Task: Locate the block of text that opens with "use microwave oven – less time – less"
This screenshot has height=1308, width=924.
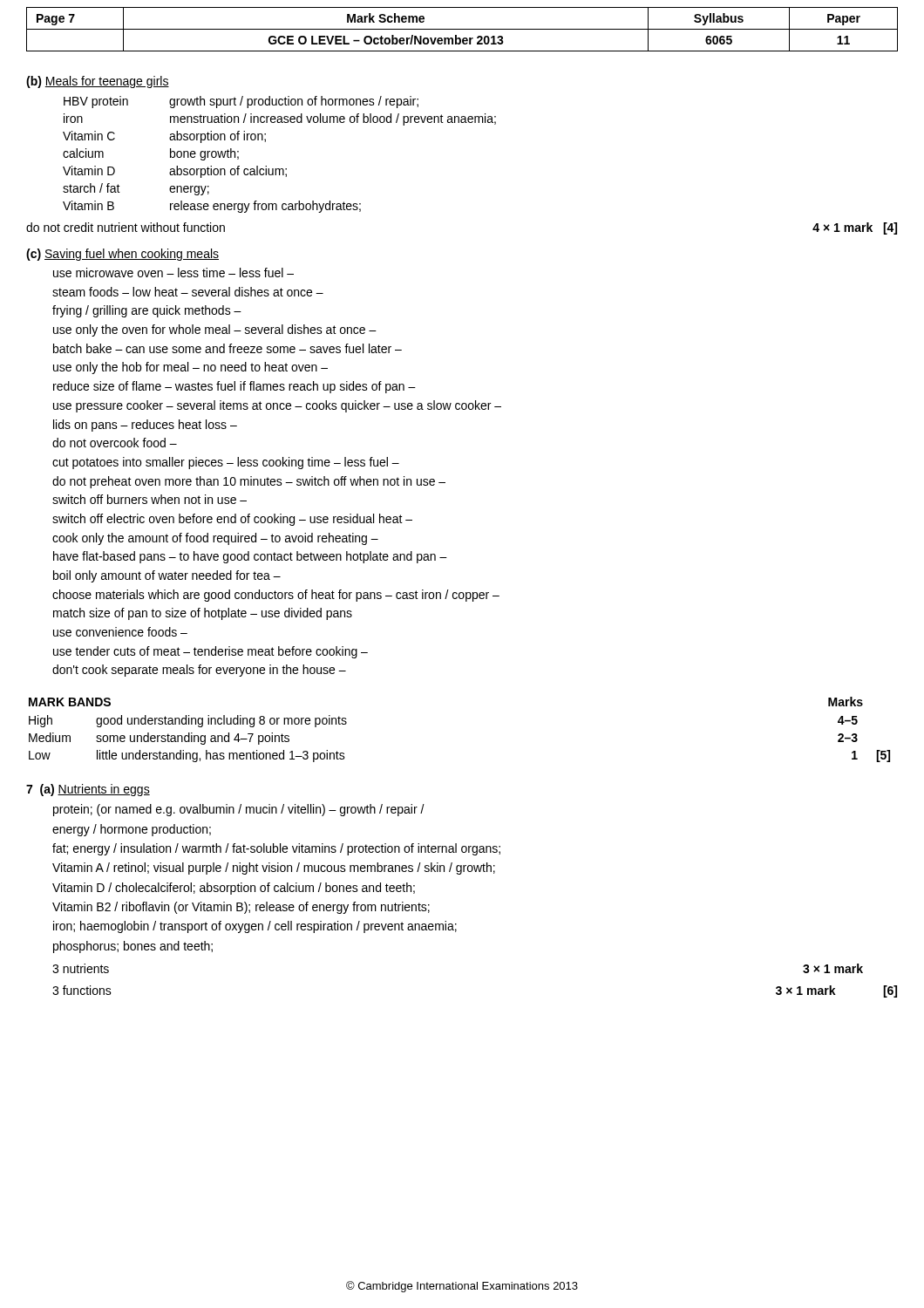Action: click(x=277, y=471)
